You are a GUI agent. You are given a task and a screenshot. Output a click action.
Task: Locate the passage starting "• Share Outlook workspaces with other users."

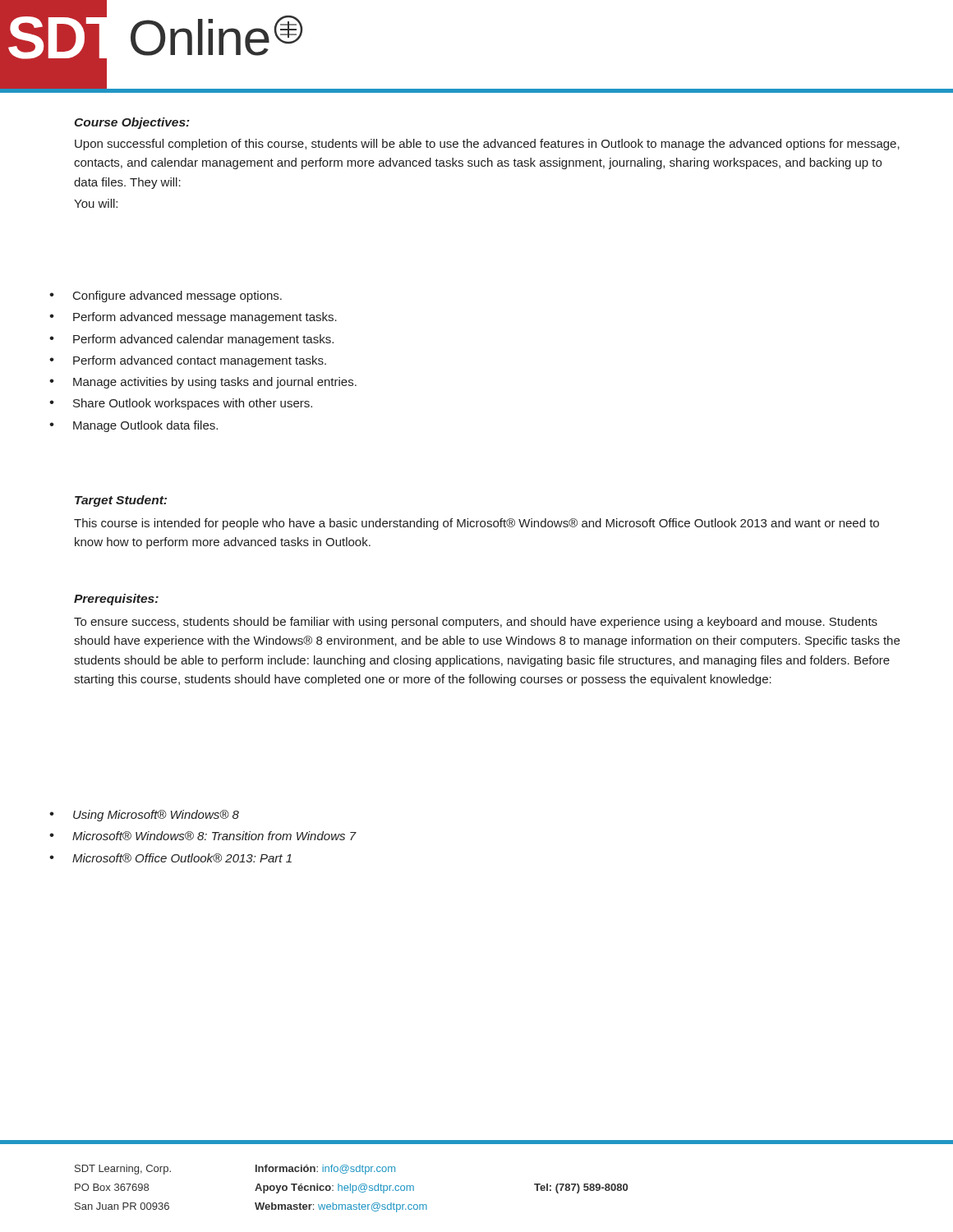coord(181,404)
